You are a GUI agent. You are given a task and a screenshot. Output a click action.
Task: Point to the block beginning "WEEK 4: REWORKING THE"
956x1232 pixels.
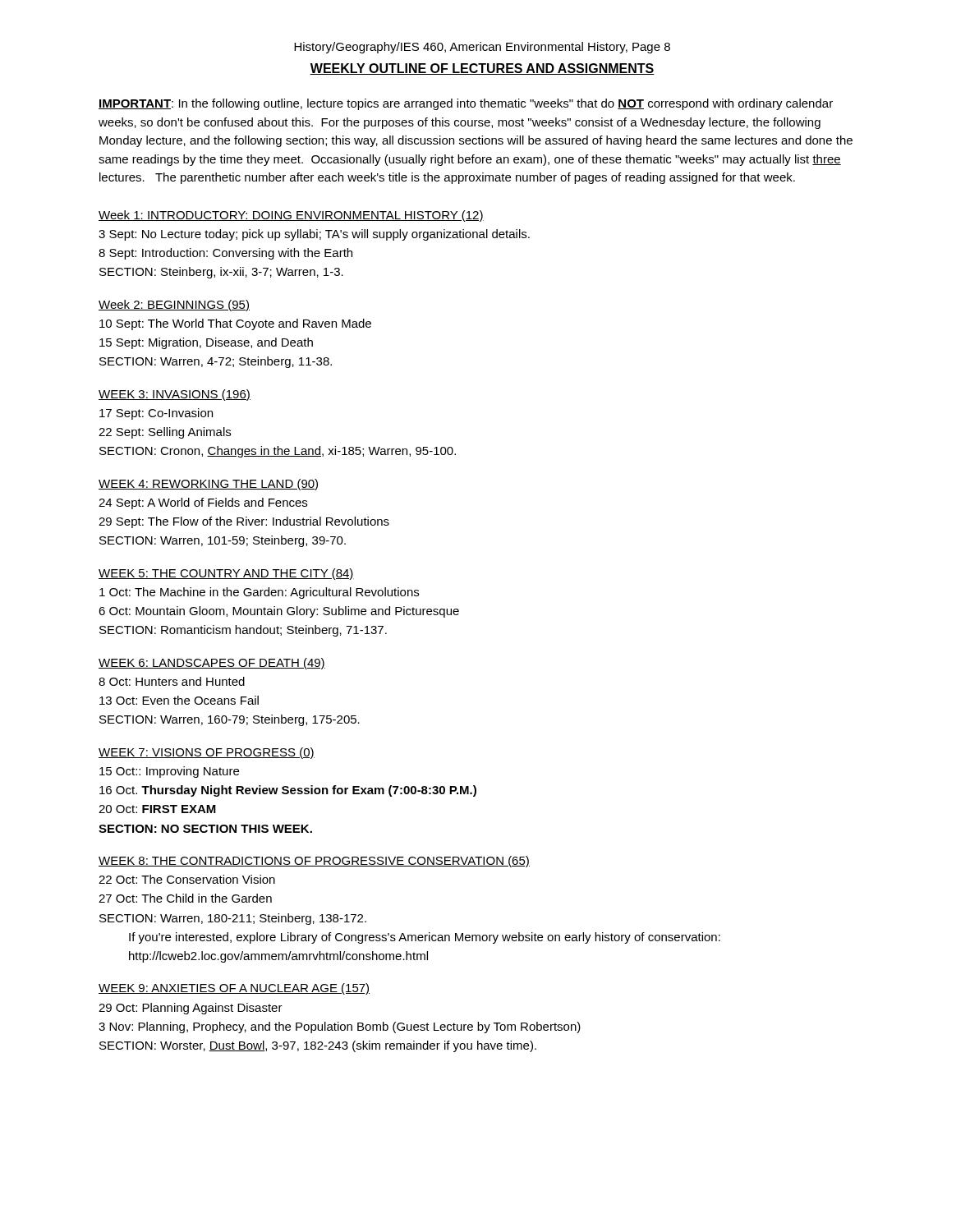[x=244, y=512]
